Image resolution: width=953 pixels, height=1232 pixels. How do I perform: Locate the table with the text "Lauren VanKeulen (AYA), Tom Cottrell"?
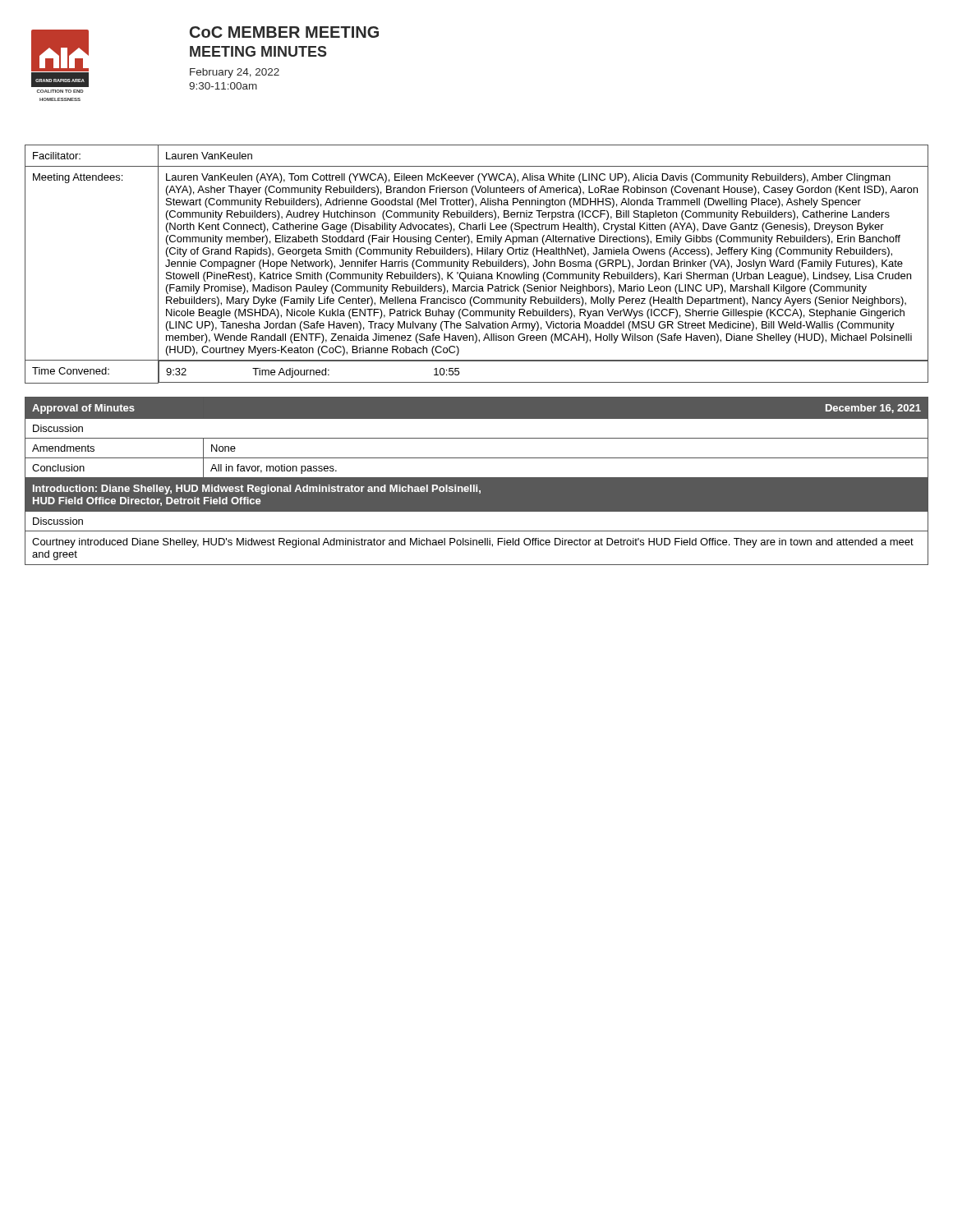pyautogui.click(x=476, y=264)
